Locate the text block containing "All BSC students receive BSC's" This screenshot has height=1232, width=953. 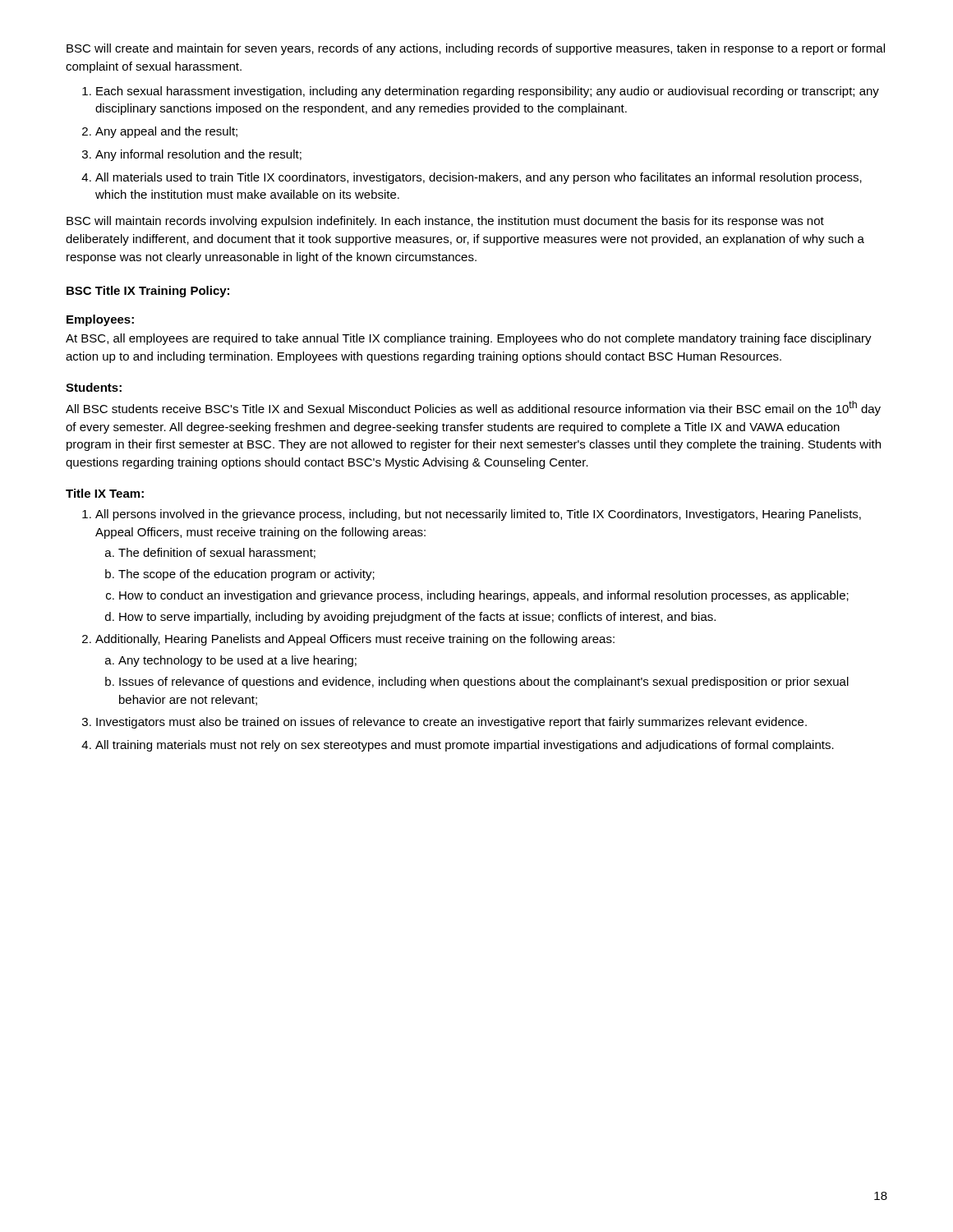click(x=474, y=434)
